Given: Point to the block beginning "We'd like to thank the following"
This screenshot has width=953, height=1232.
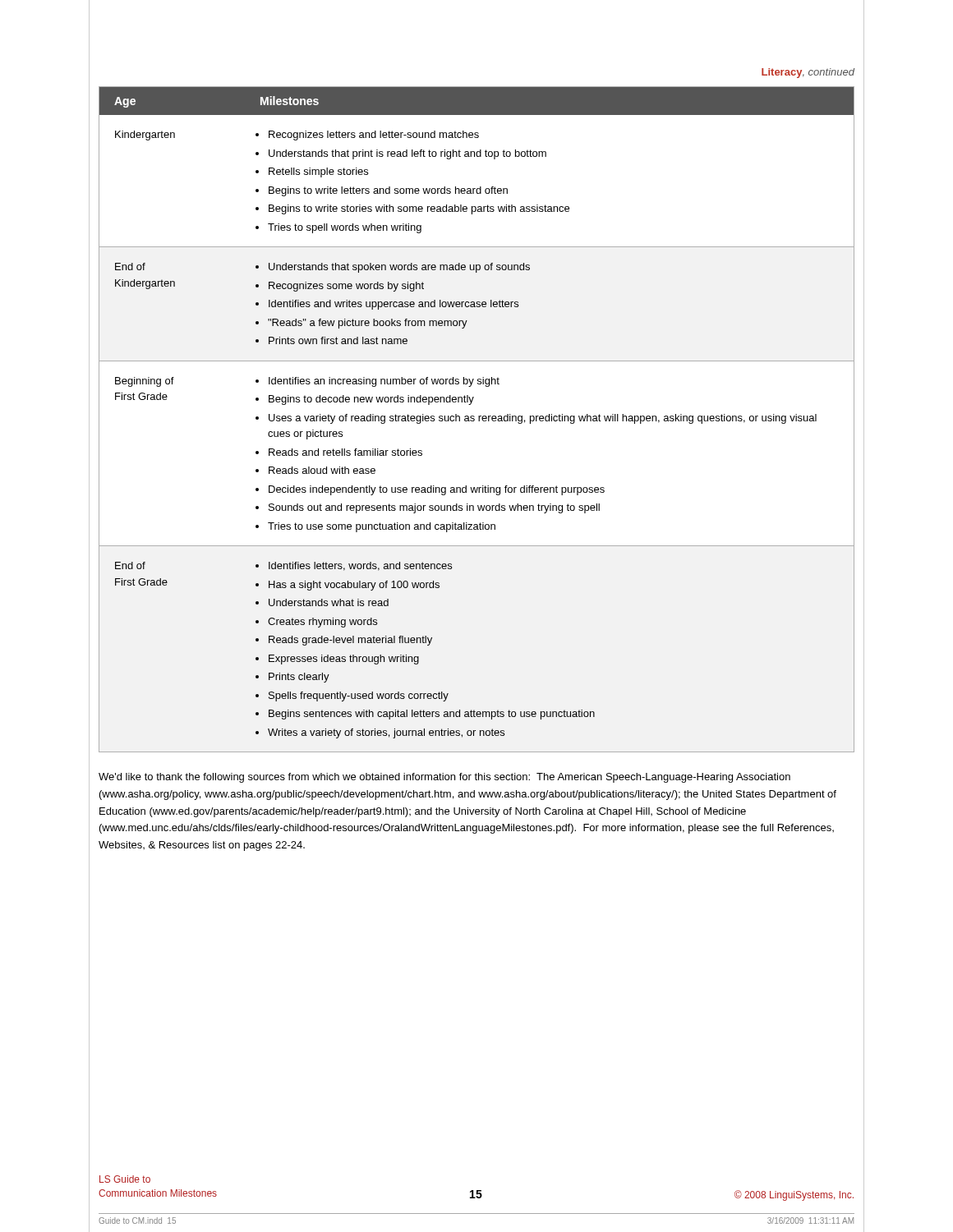Looking at the screenshot, I should click(467, 811).
